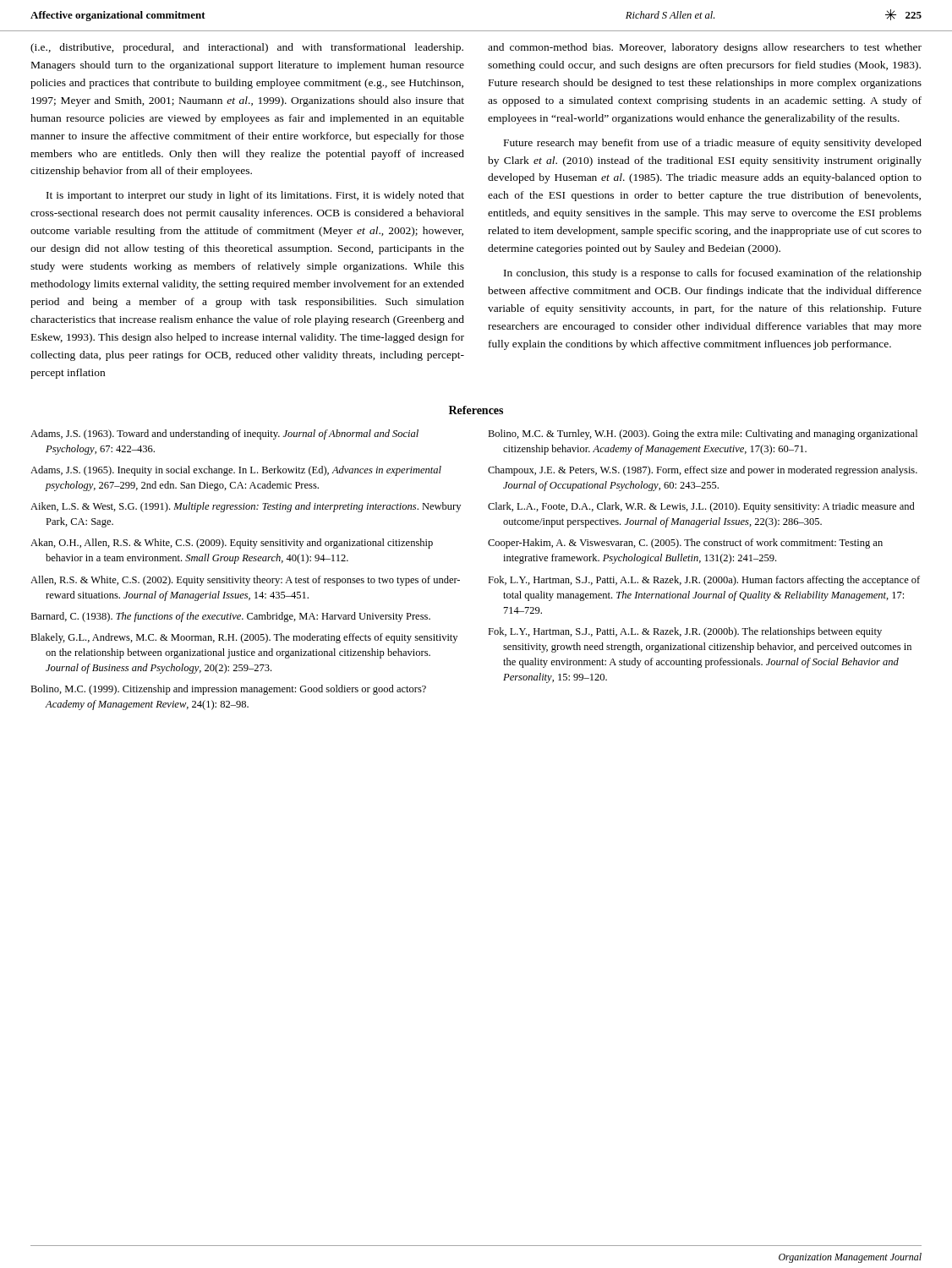Viewport: 952px width, 1268px height.
Task: Point to the block starting "Akan, O.H., Allen, R.S. & White, C.S."
Action: pyautogui.click(x=232, y=551)
